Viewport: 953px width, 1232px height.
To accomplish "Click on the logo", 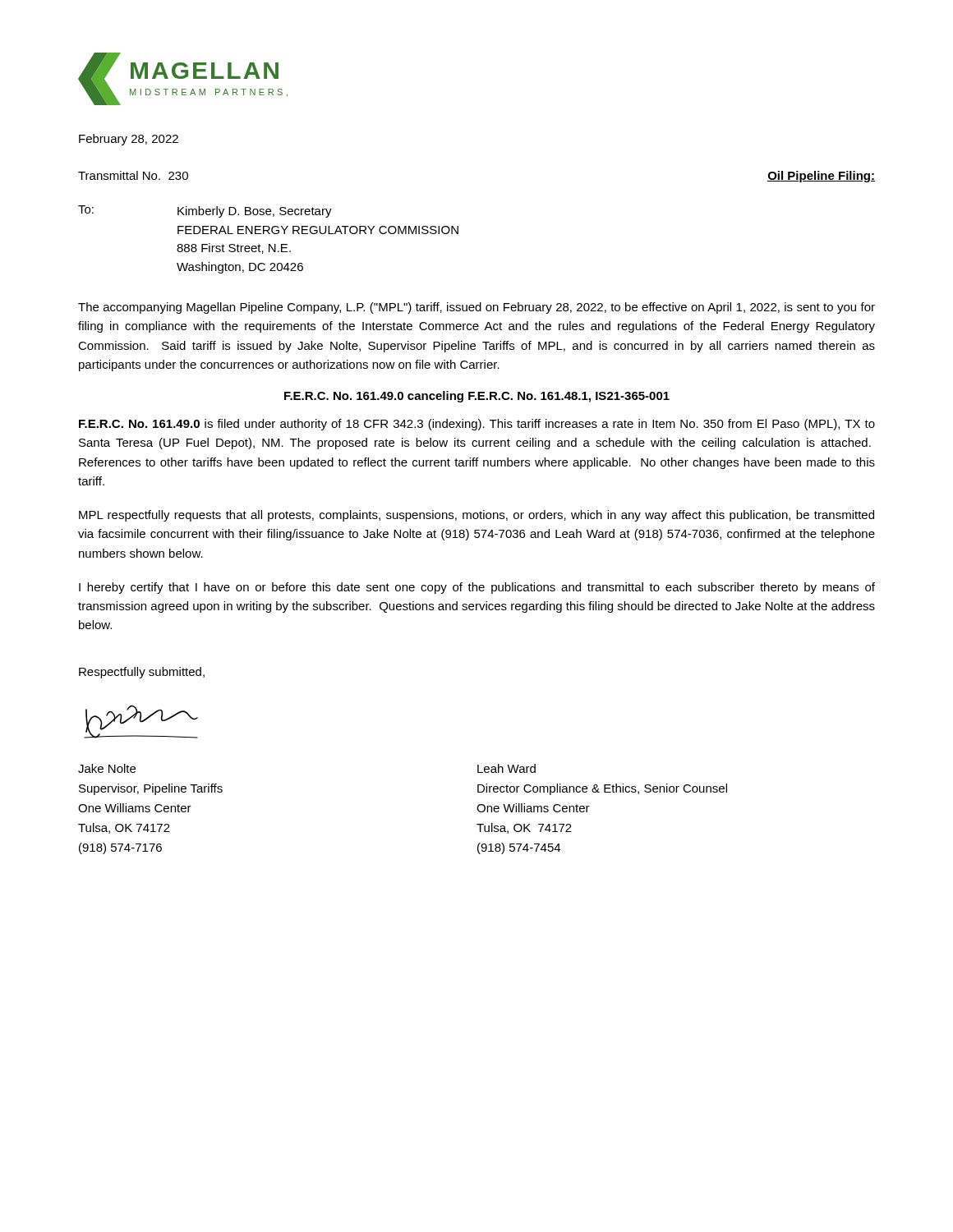I will tap(476, 79).
